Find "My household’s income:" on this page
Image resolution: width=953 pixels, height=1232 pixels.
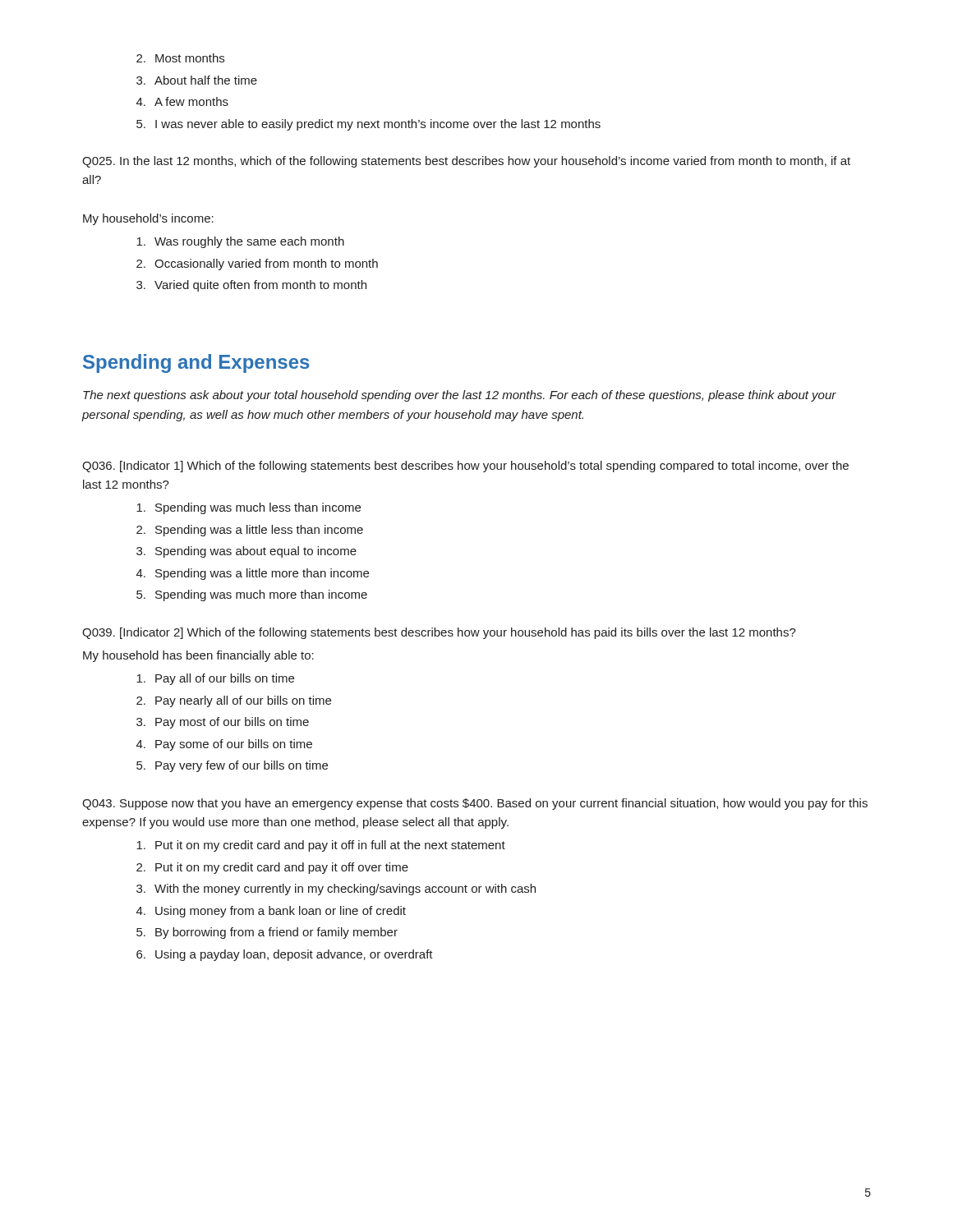pyautogui.click(x=148, y=218)
